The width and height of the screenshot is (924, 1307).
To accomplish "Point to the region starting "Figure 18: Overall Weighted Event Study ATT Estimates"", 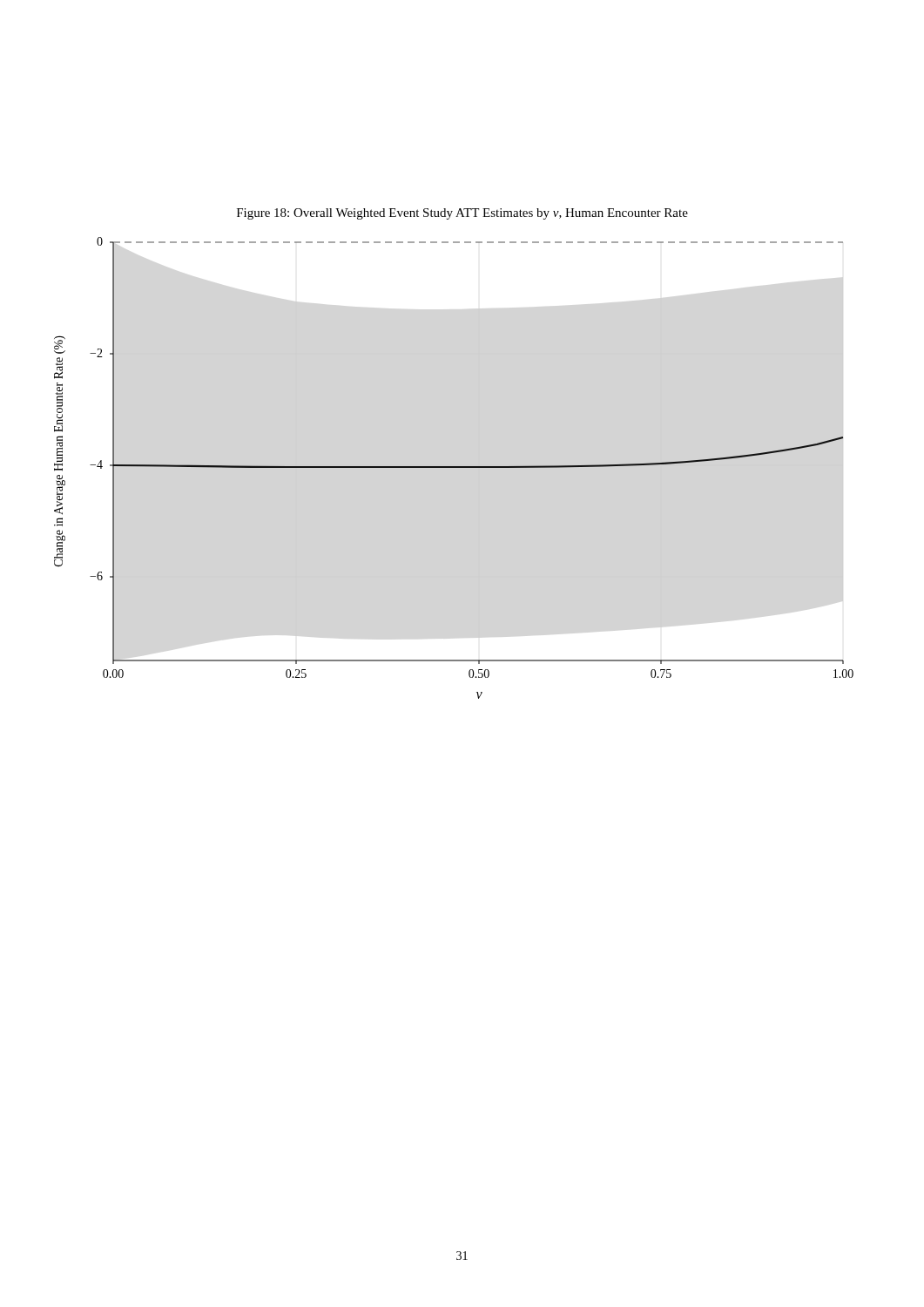I will pos(462,213).
